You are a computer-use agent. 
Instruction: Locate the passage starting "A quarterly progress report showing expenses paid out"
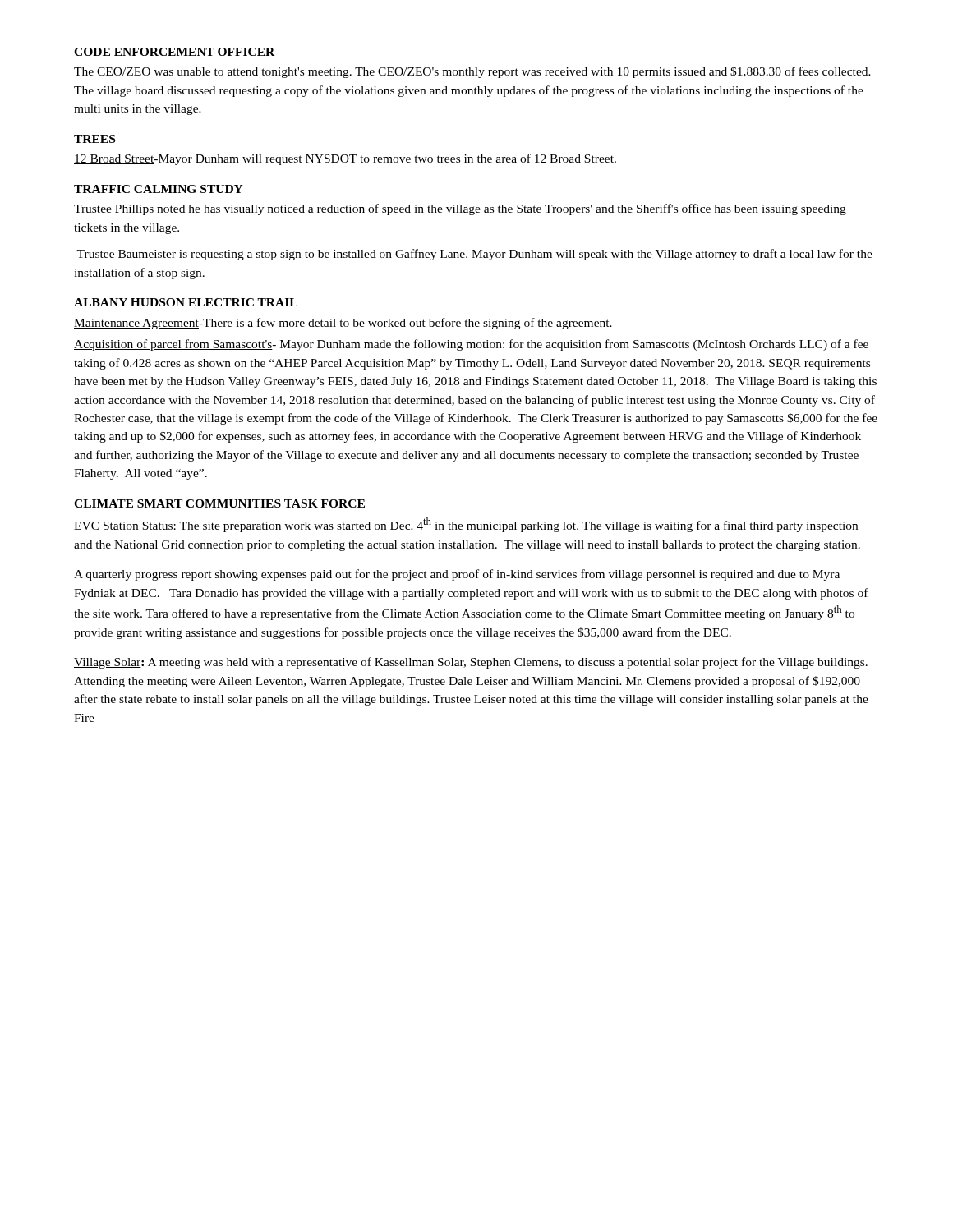tap(471, 603)
